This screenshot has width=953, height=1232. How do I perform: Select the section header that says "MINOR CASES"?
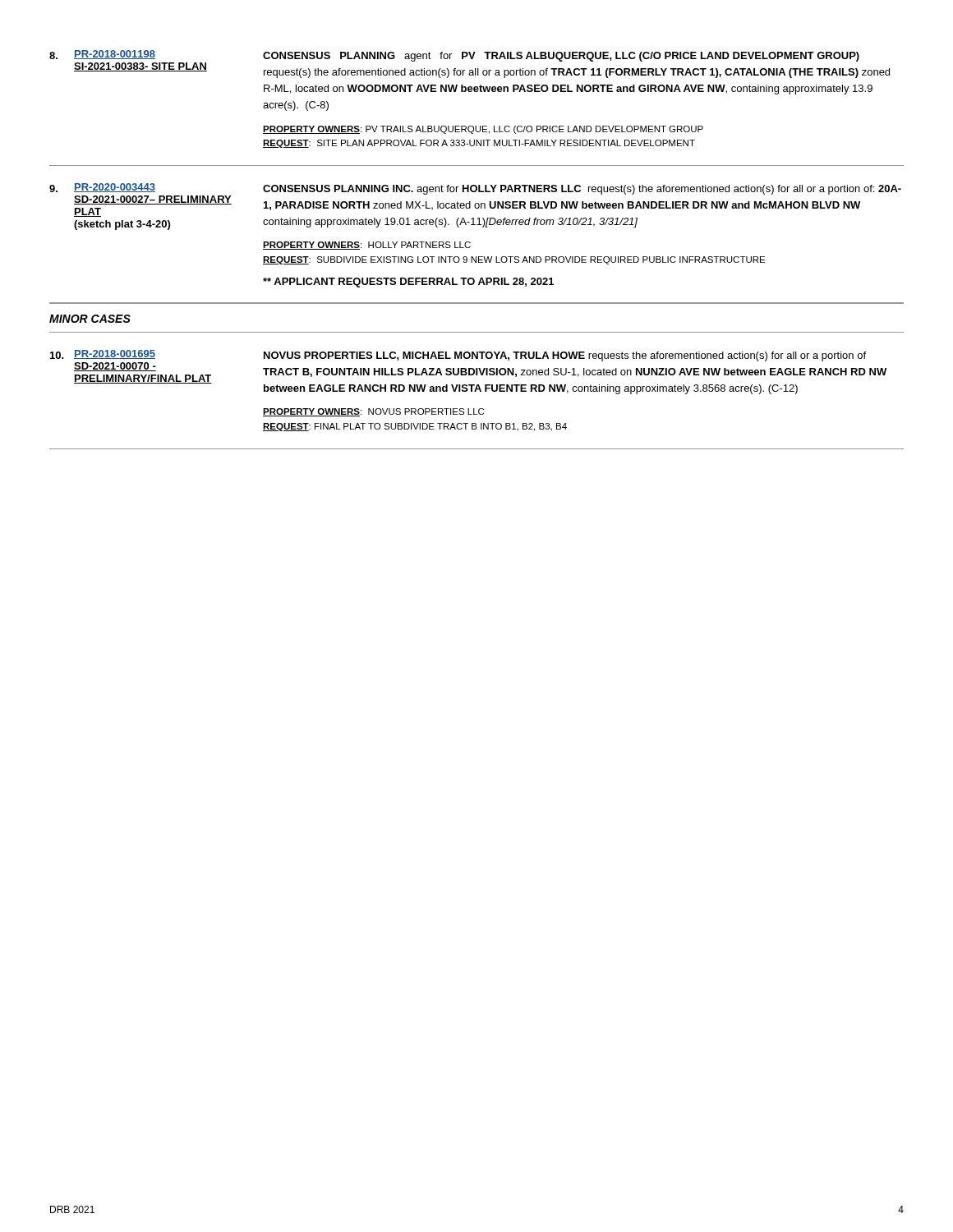click(x=90, y=319)
